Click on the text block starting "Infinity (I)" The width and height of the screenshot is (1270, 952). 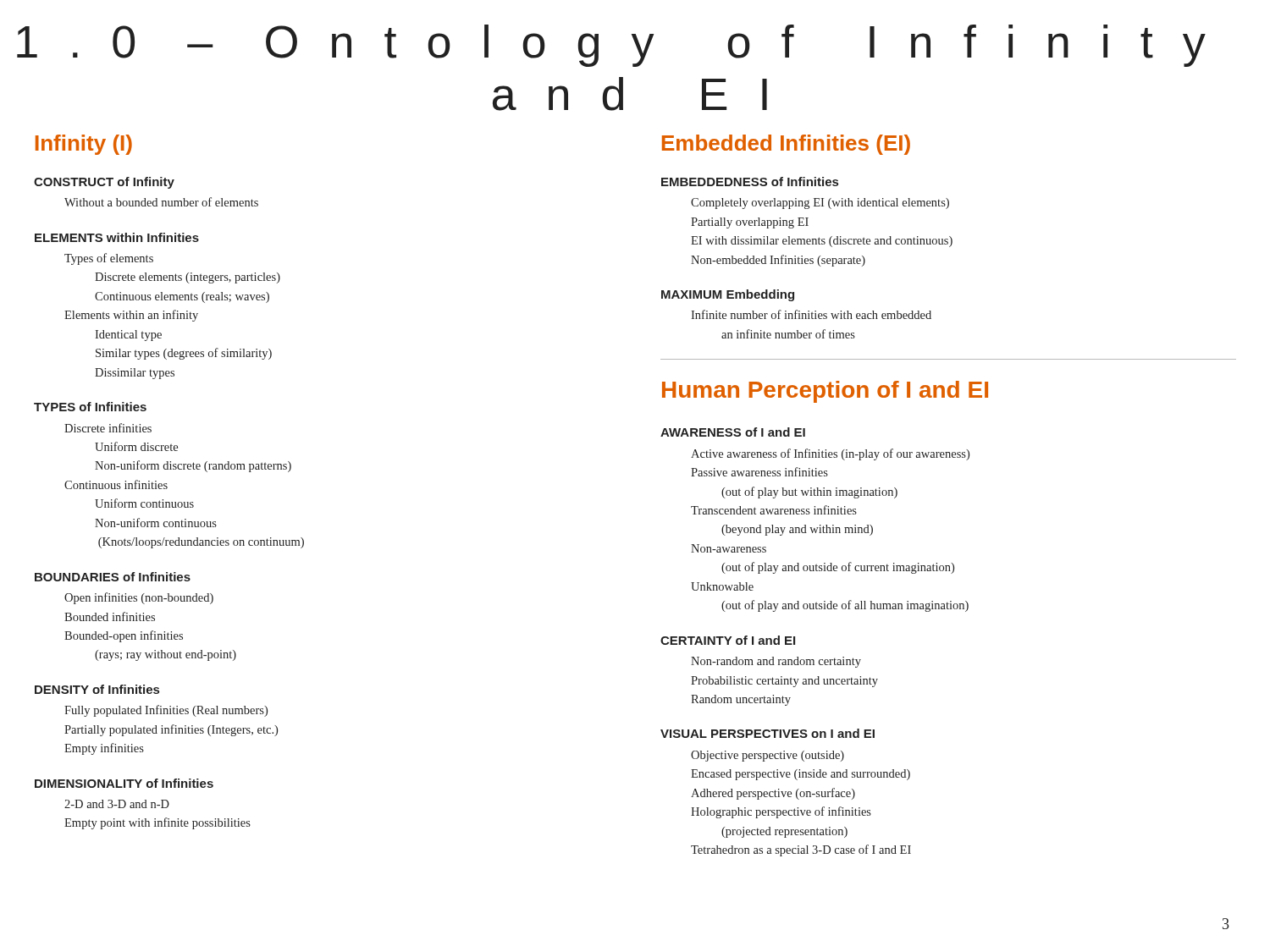tap(83, 143)
